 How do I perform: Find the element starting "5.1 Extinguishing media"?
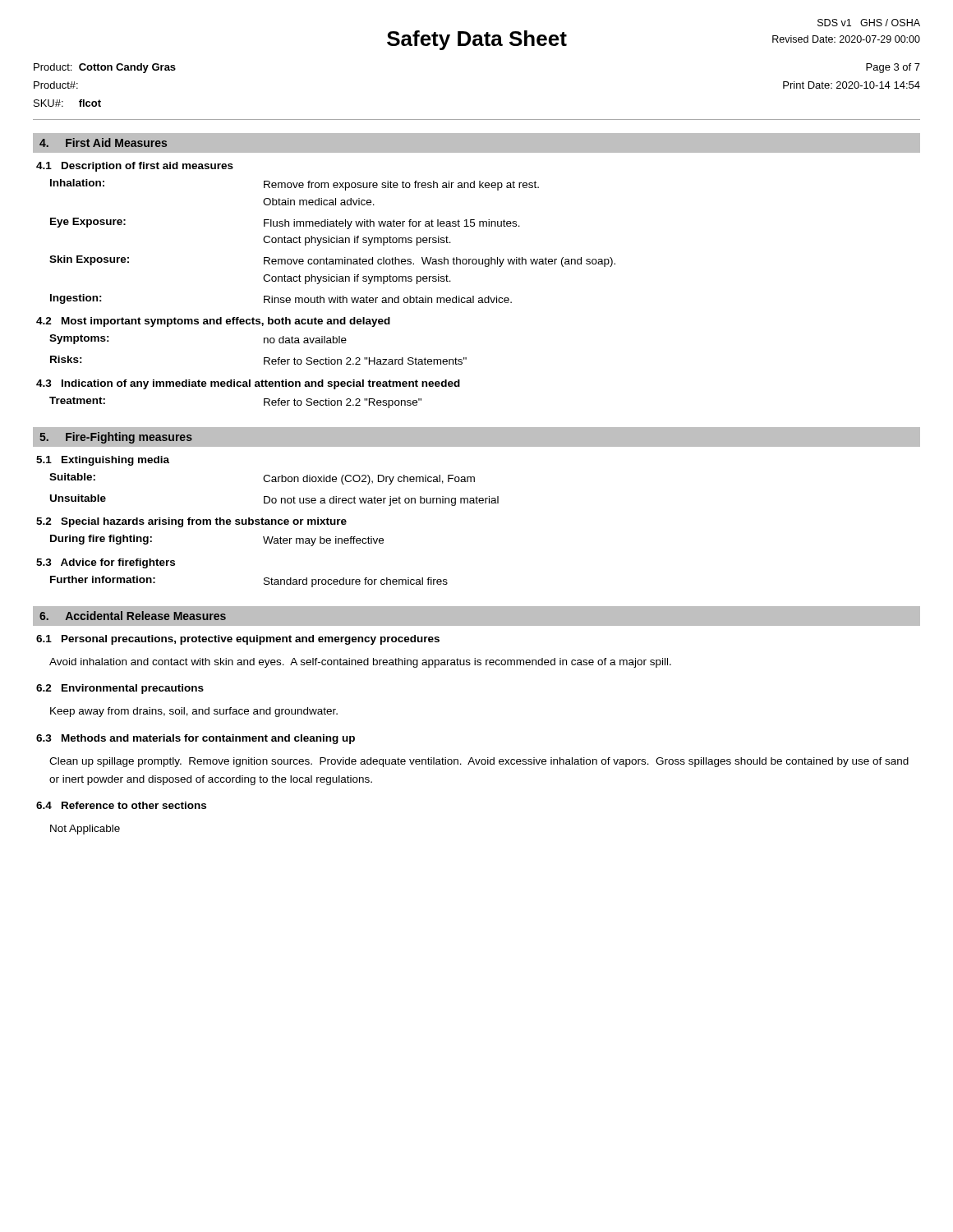coord(103,459)
